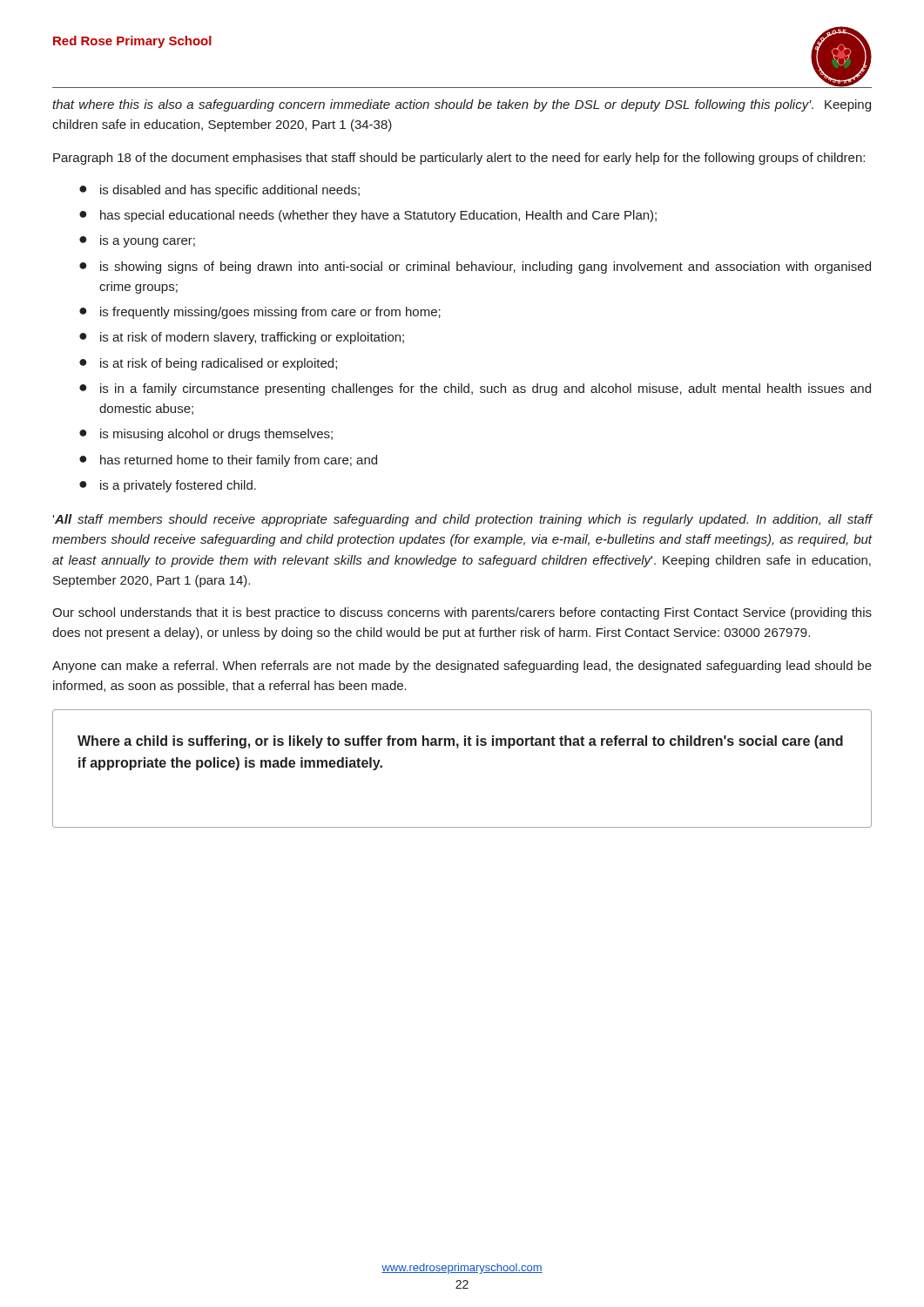Where is the passage that starts "● is disabled"?
Viewport: 924px width, 1307px height.
pos(219,191)
